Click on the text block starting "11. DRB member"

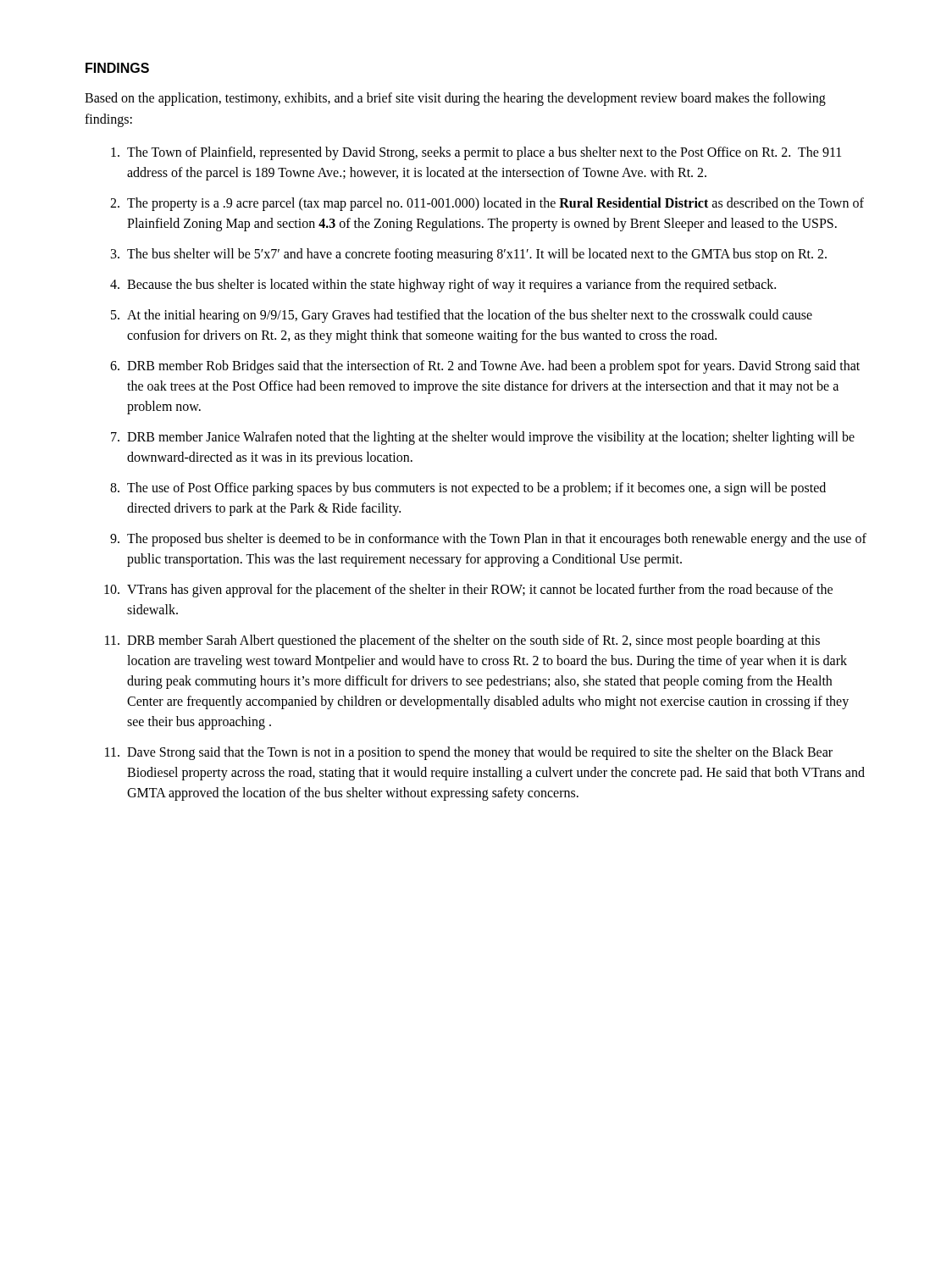476,681
